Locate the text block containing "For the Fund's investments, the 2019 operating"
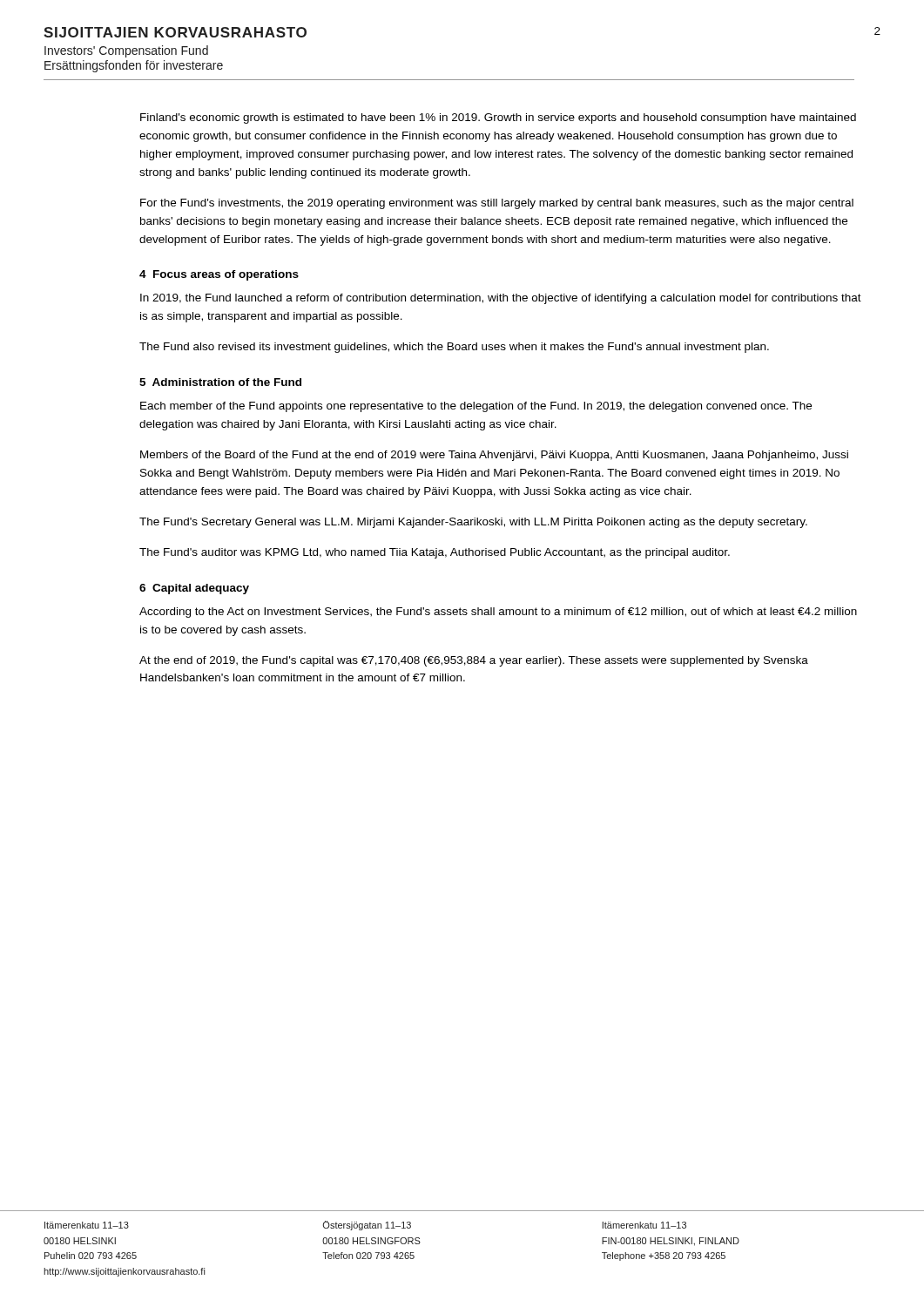Image resolution: width=924 pixels, height=1307 pixels. pos(497,221)
